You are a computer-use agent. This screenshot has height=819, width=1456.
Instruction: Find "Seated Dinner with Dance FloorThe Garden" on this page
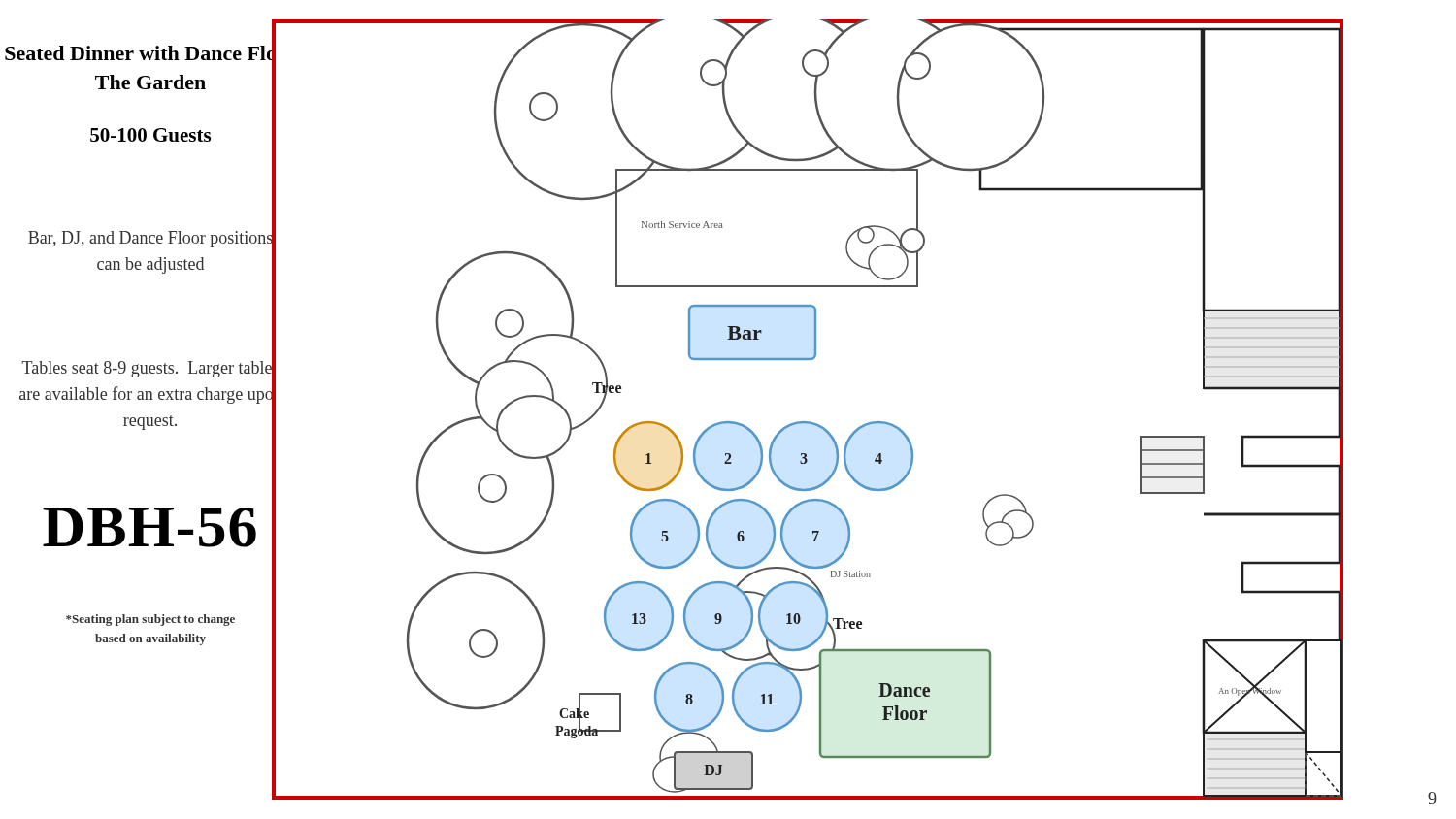pos(150,68)
